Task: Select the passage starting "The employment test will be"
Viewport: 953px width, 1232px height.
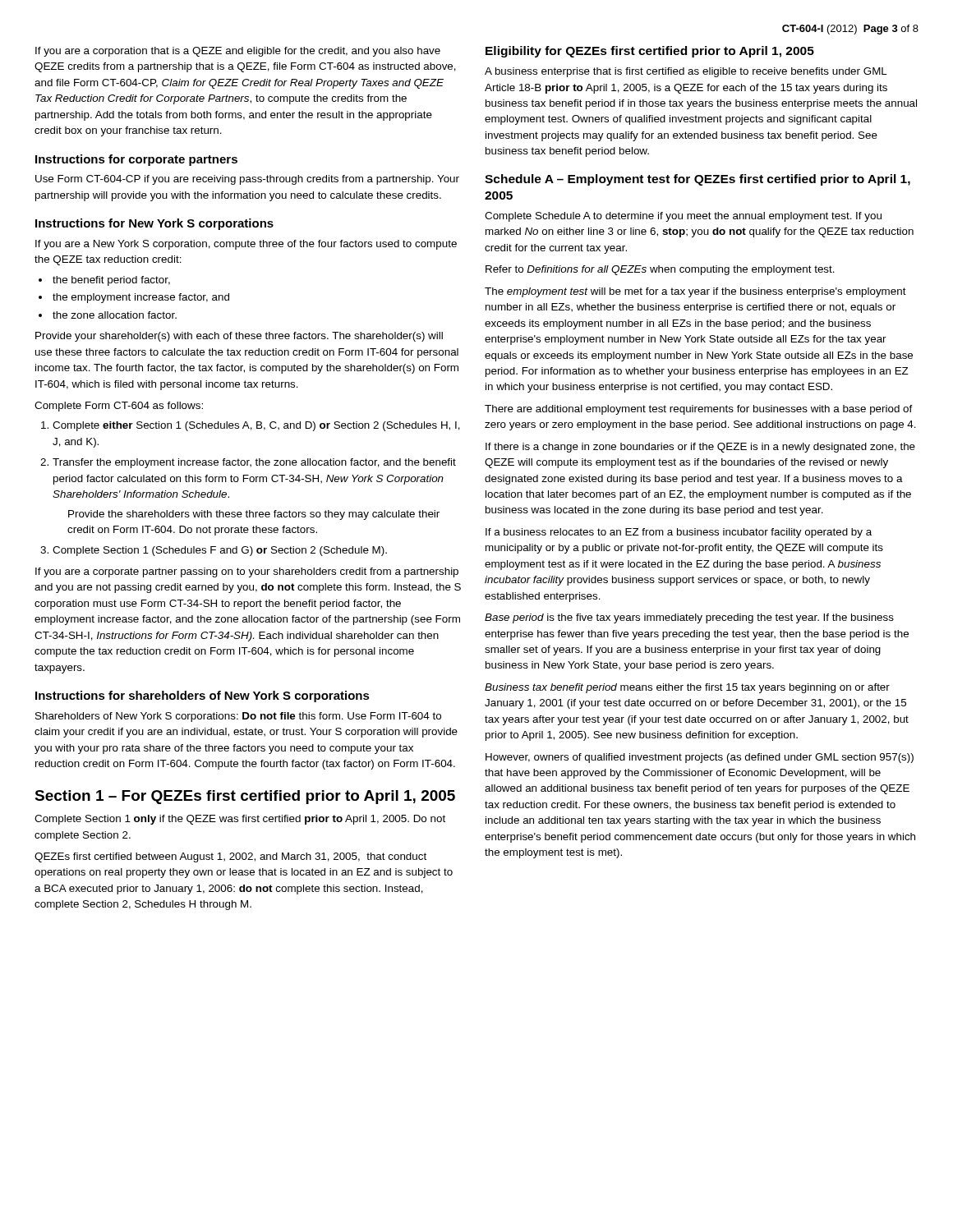Action: tap(699, 339)
